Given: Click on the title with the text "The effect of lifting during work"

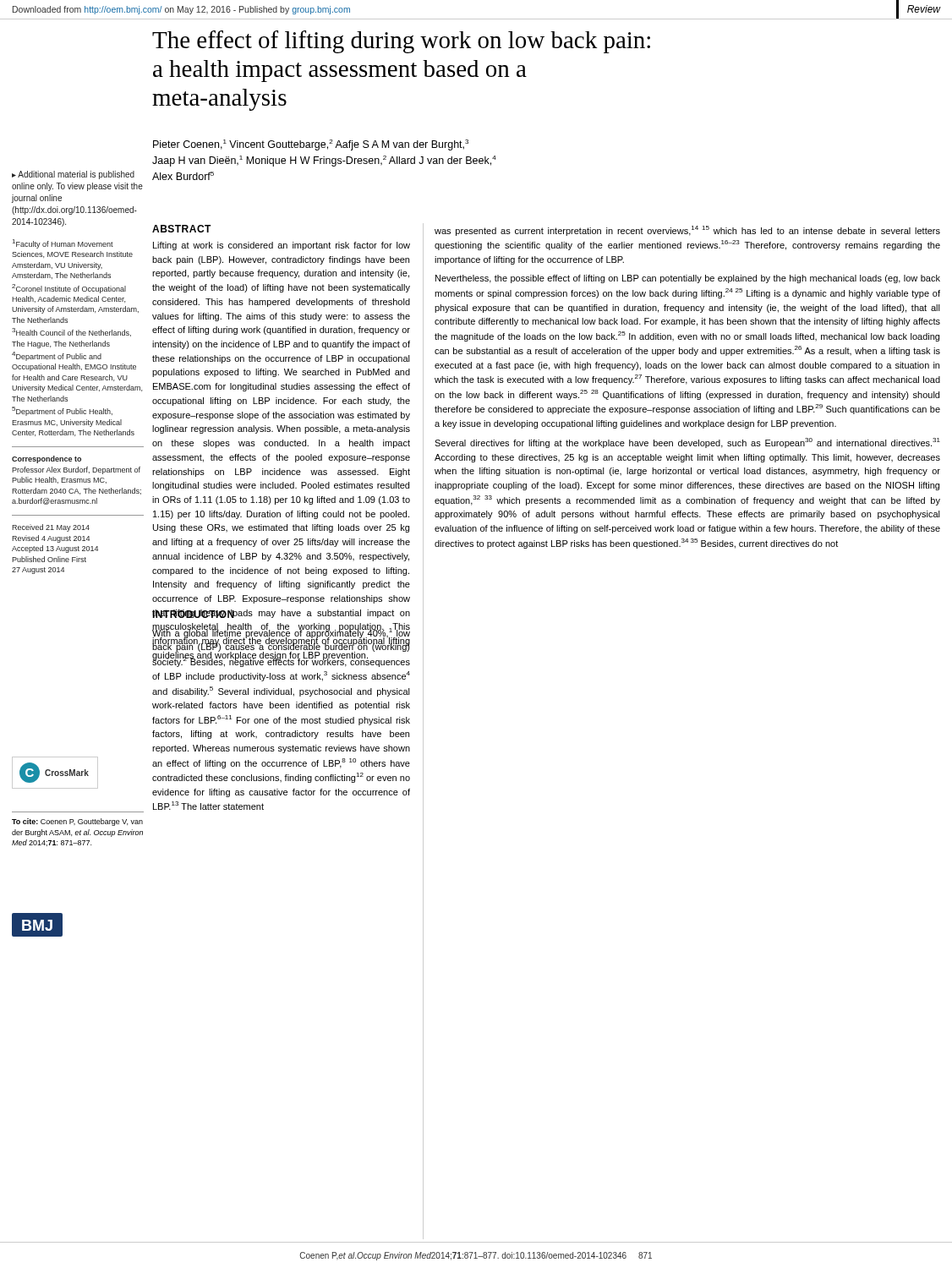Looking at the screenshot, I should point(401,42).
